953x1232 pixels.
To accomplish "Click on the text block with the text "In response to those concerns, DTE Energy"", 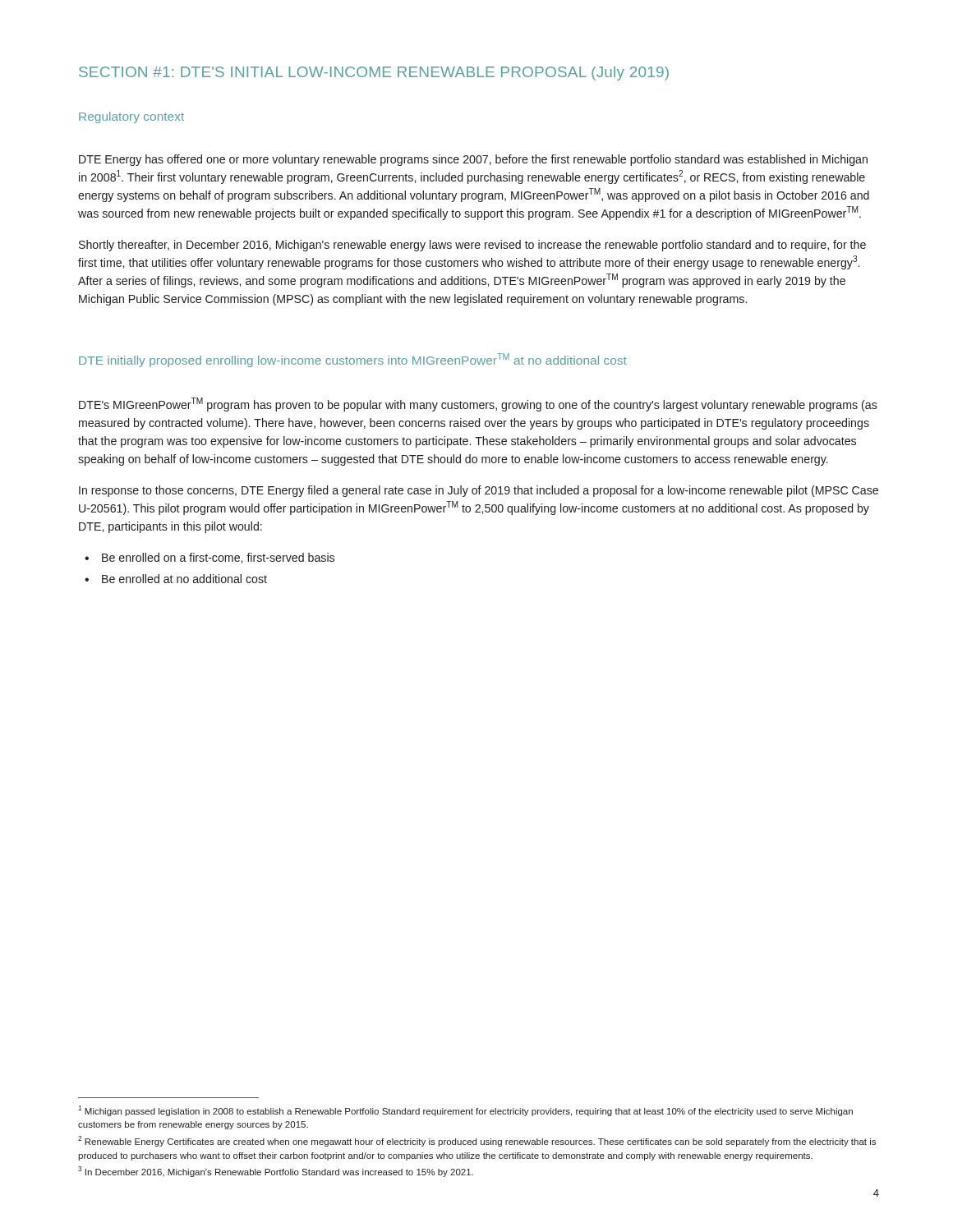I will point(478,508).
